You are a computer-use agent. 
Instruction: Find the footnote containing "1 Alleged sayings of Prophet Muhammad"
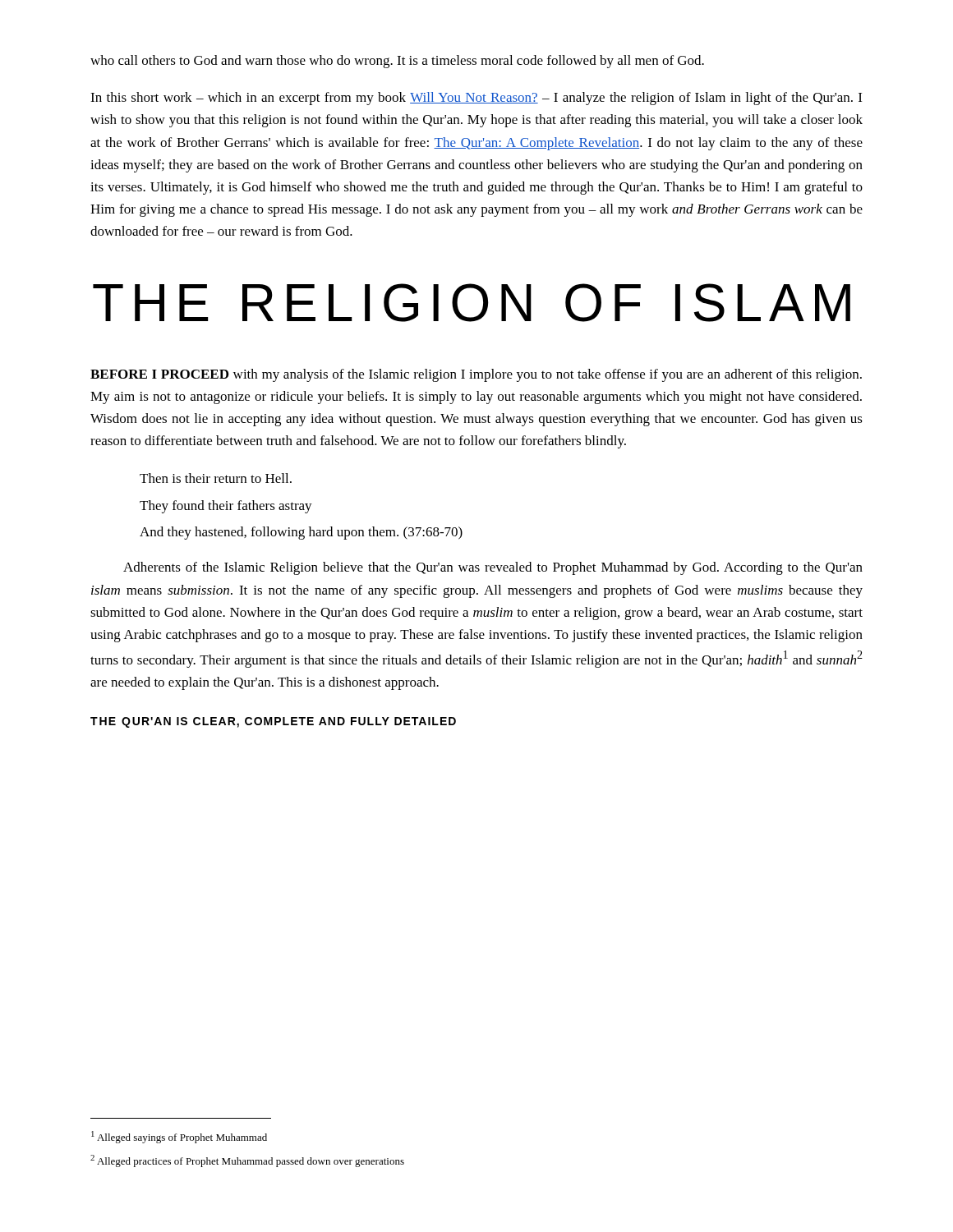(179, 1136)
